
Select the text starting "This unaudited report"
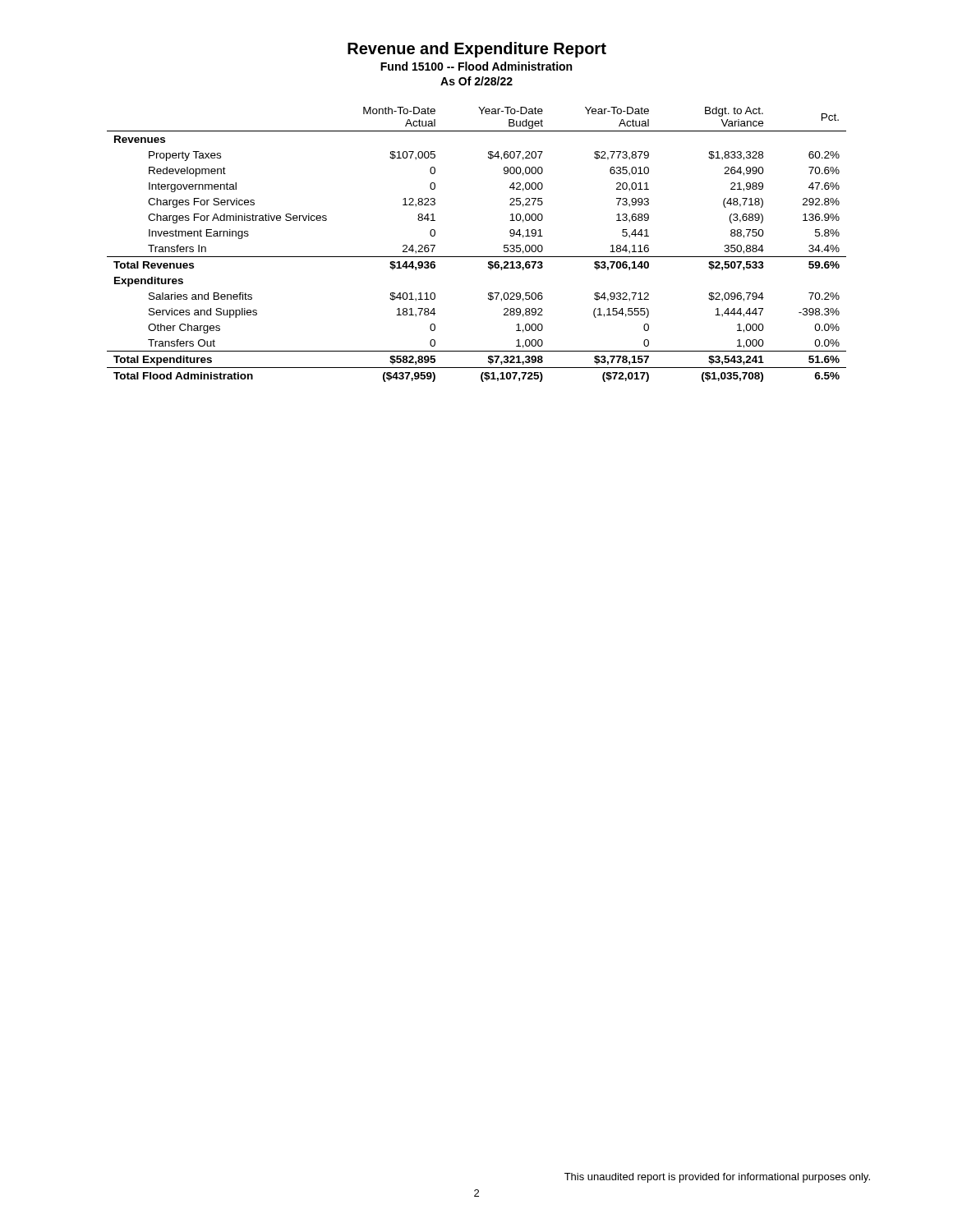717,1177
